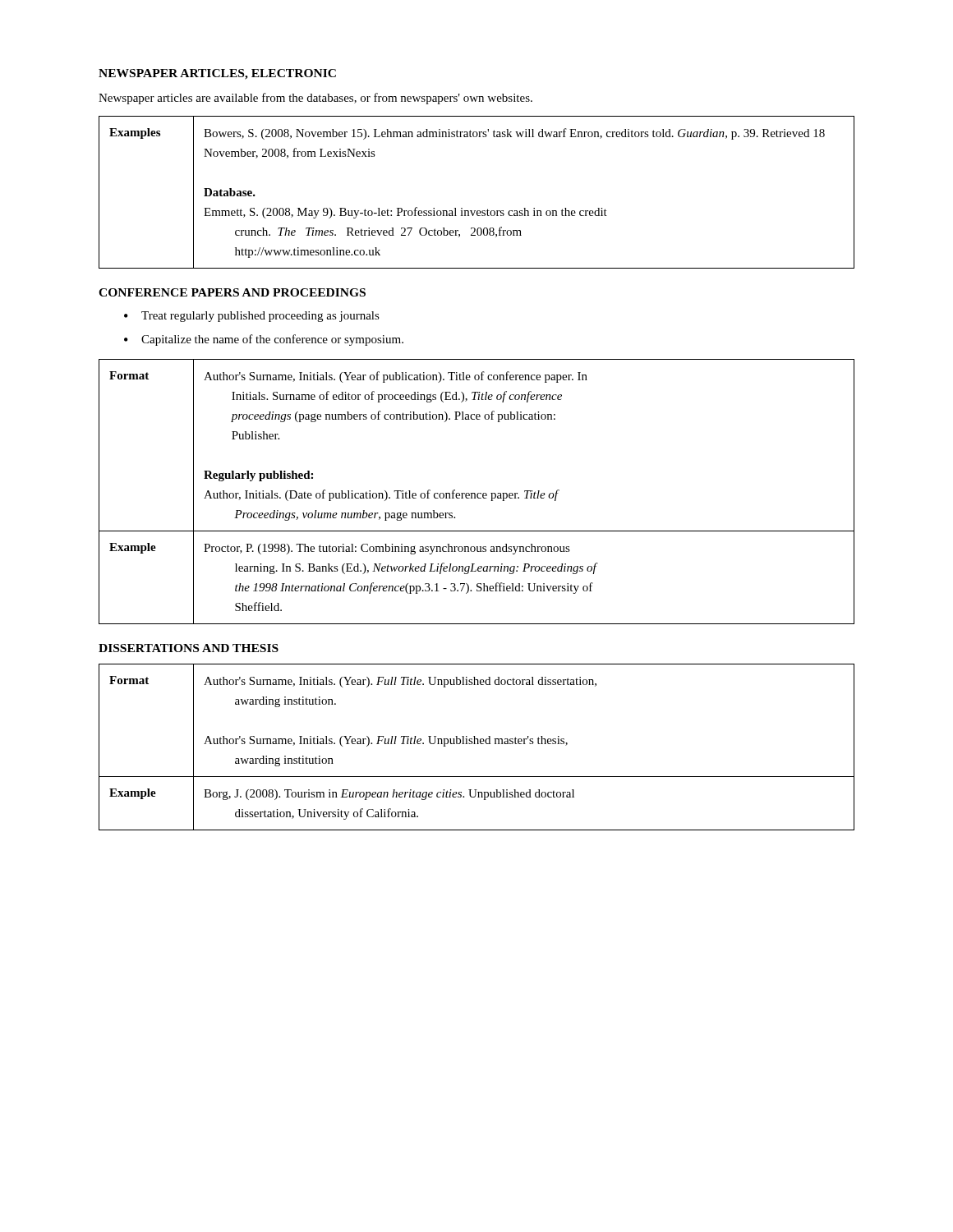
Task: Locate the element starting "• Treat regularly published proceeding as journals"
Action: coord(252,317)
